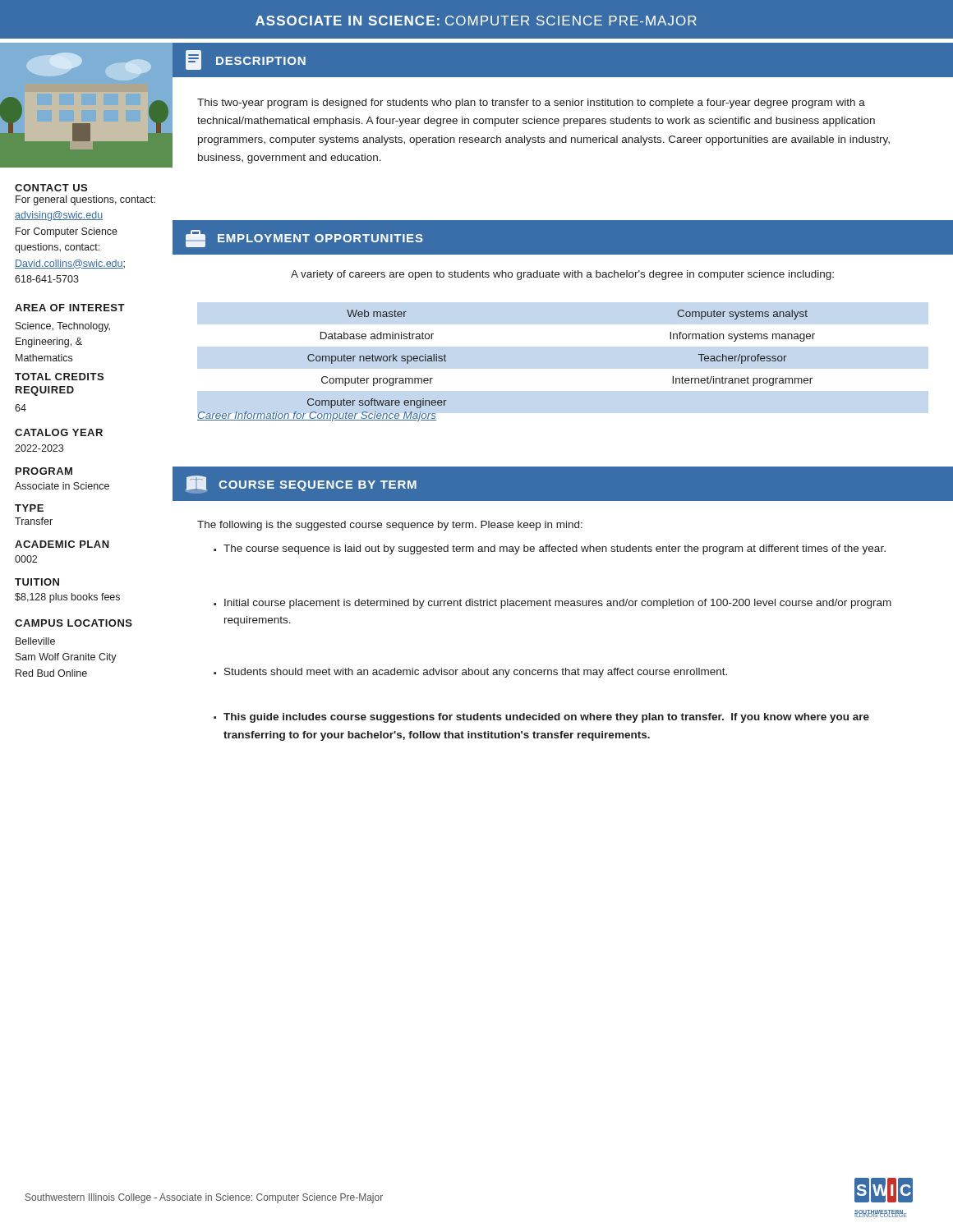Find the text with the text "Career Information for Computer Science Majors"

pyautogui.click(x=317, y=415)
